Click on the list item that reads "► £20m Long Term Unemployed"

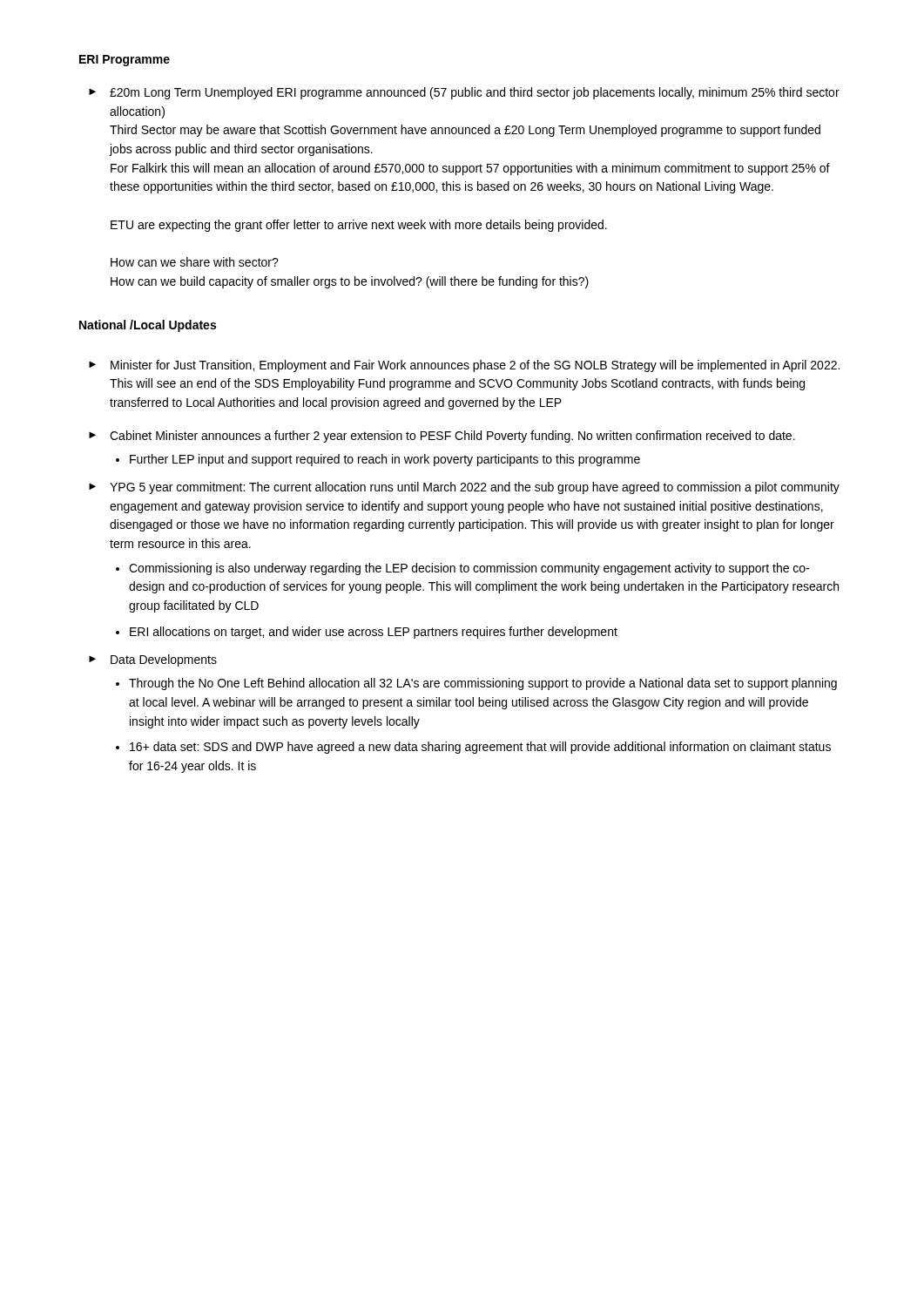pos(466,188)
